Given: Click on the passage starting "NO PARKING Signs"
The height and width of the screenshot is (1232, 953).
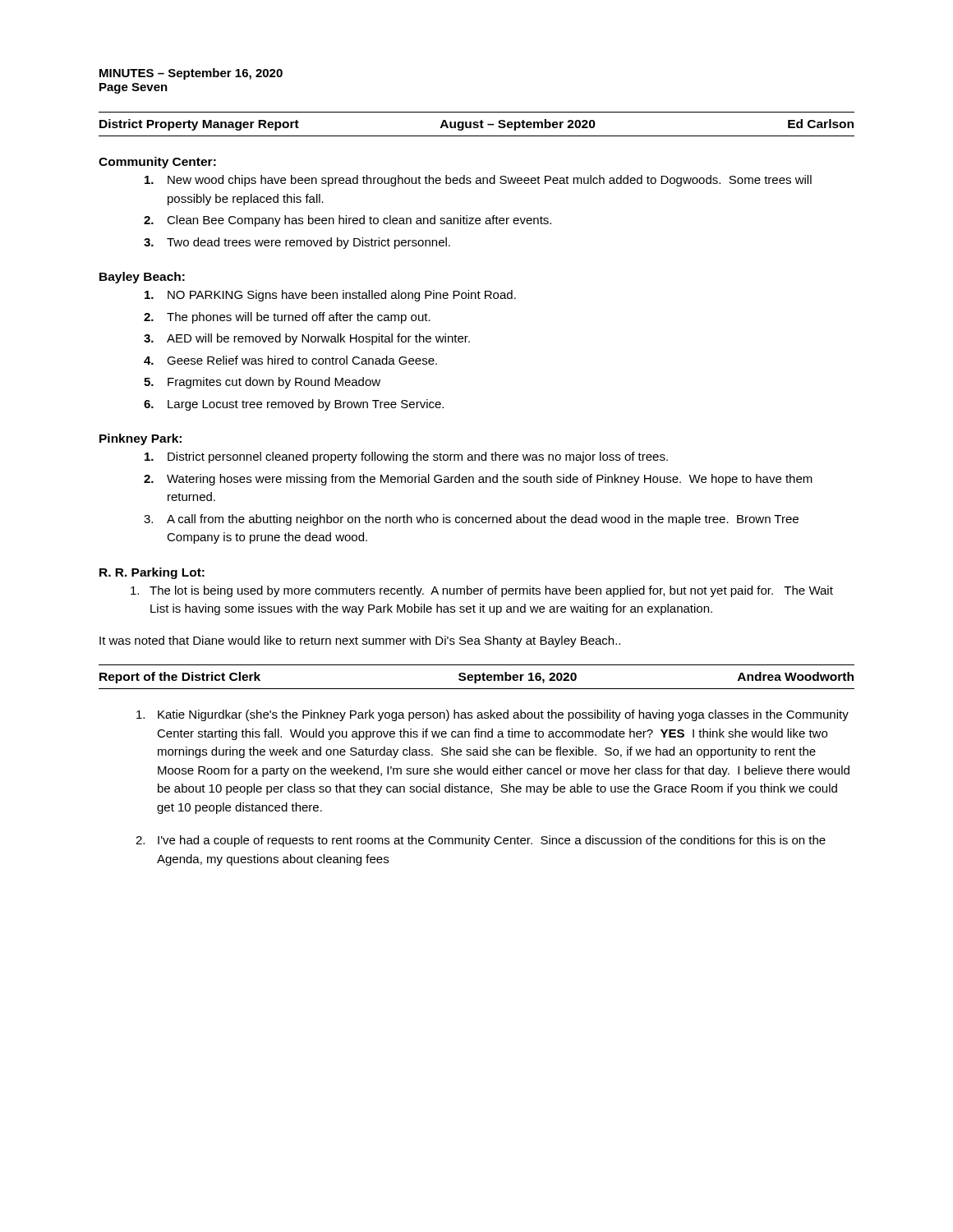Looking at the screenshot, I should (330, 295).
